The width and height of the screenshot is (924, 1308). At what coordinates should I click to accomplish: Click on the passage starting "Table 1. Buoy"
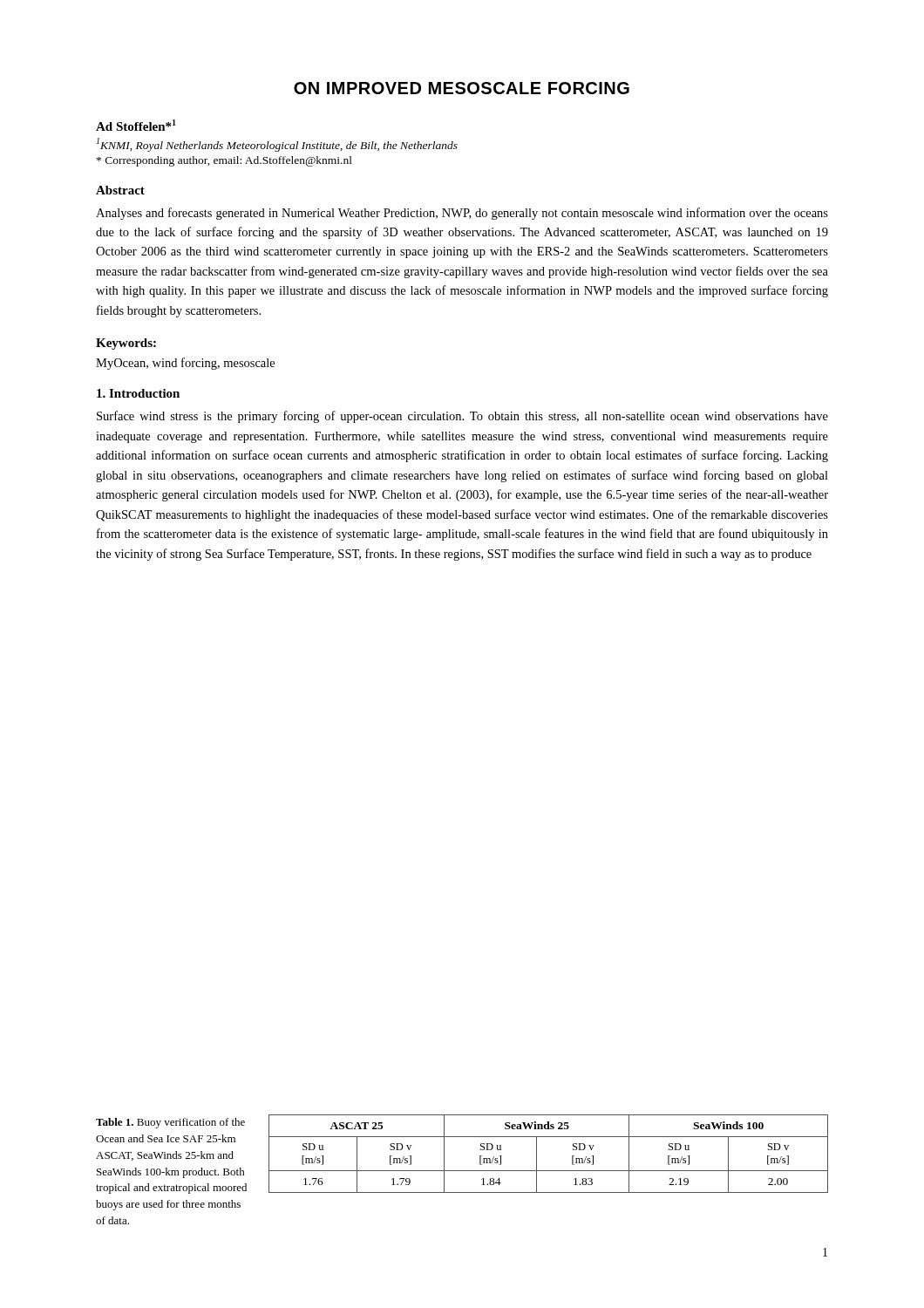tap(172, 1171)
